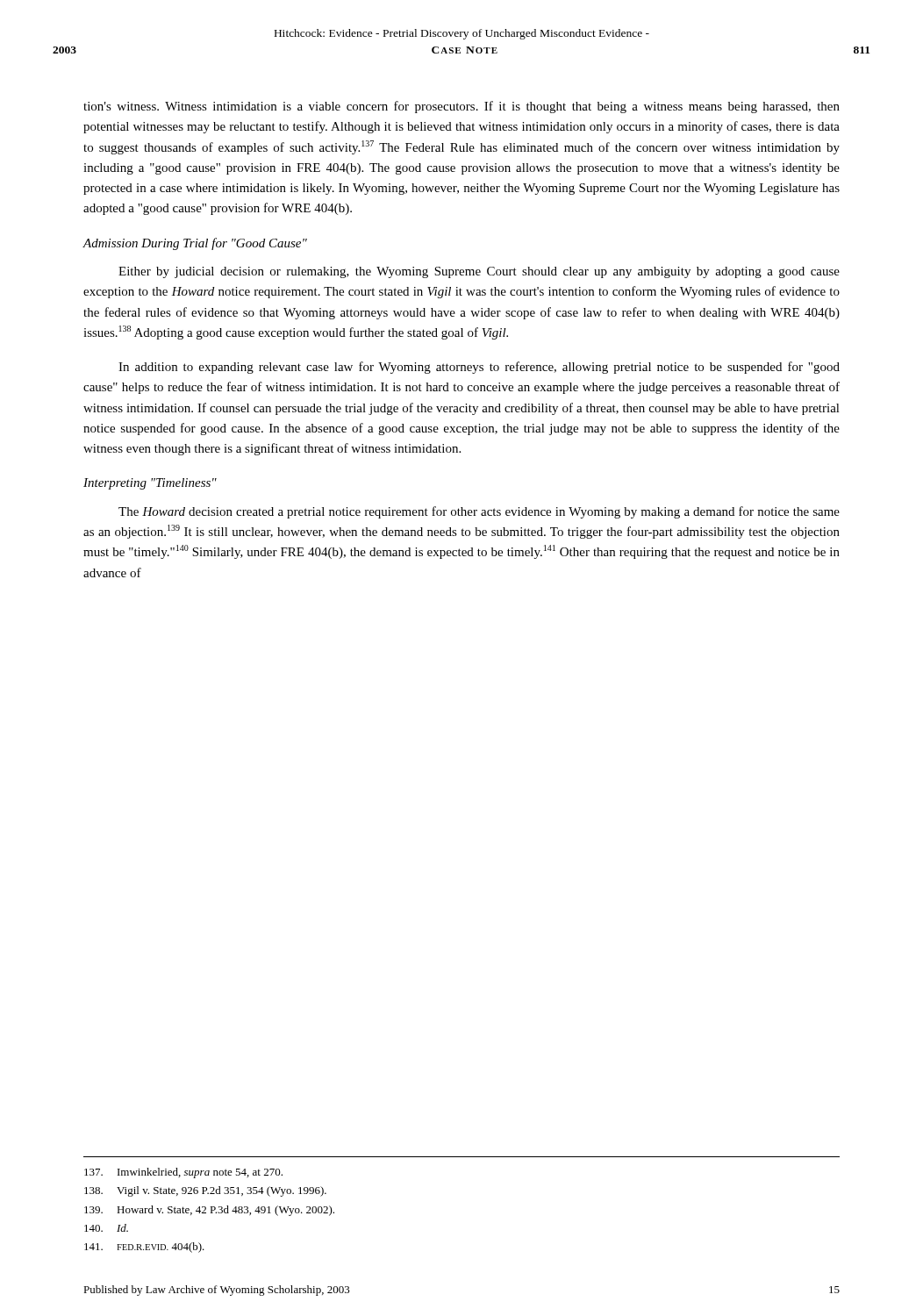Navigate to the text block starting "Admission During Trial for "Good"
Image resolution: width=923 pixels, height=1316 pixels.
(x=195, y=243)
